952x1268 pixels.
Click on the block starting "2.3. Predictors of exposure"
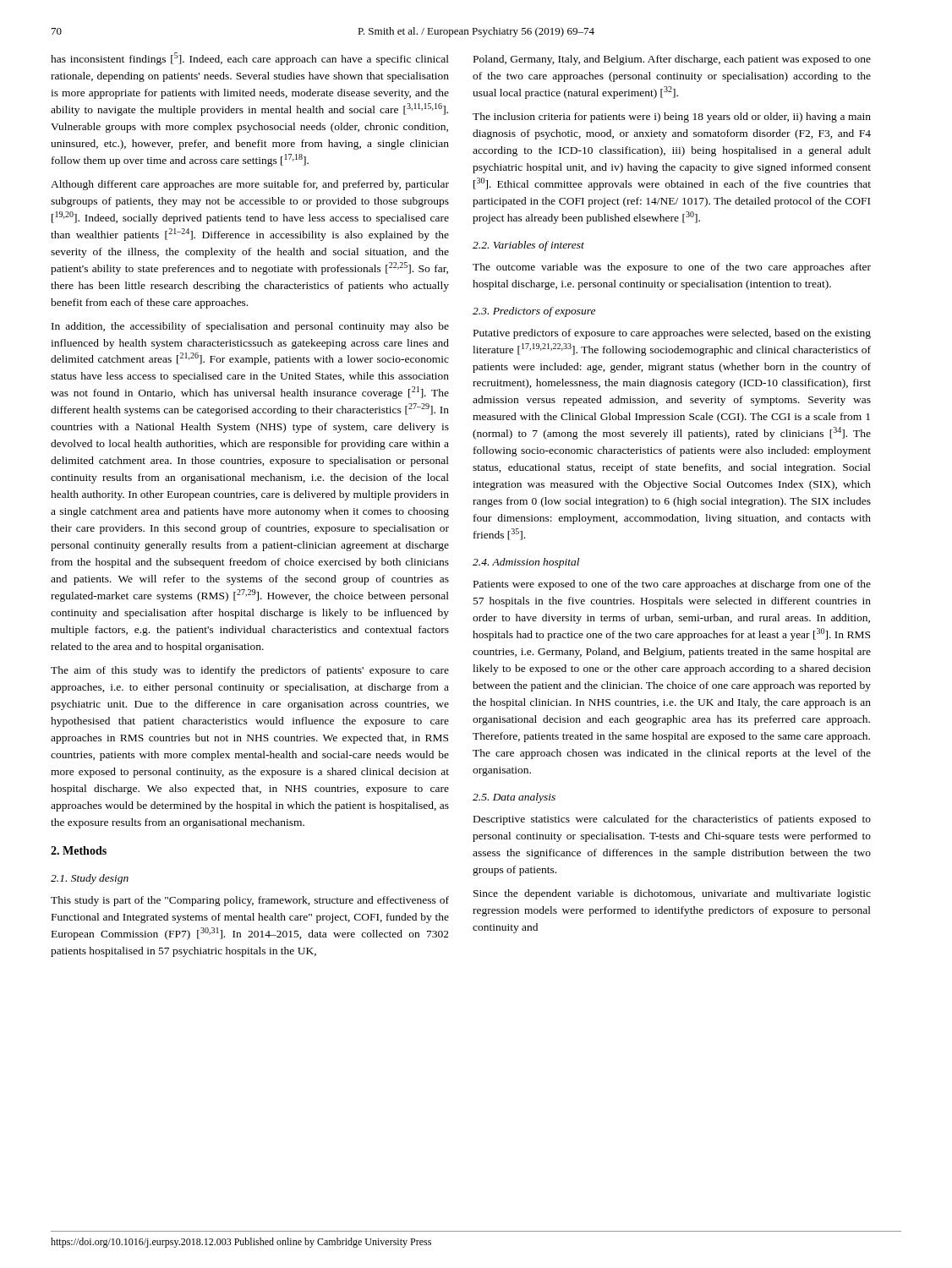click(x=534, y=312)
